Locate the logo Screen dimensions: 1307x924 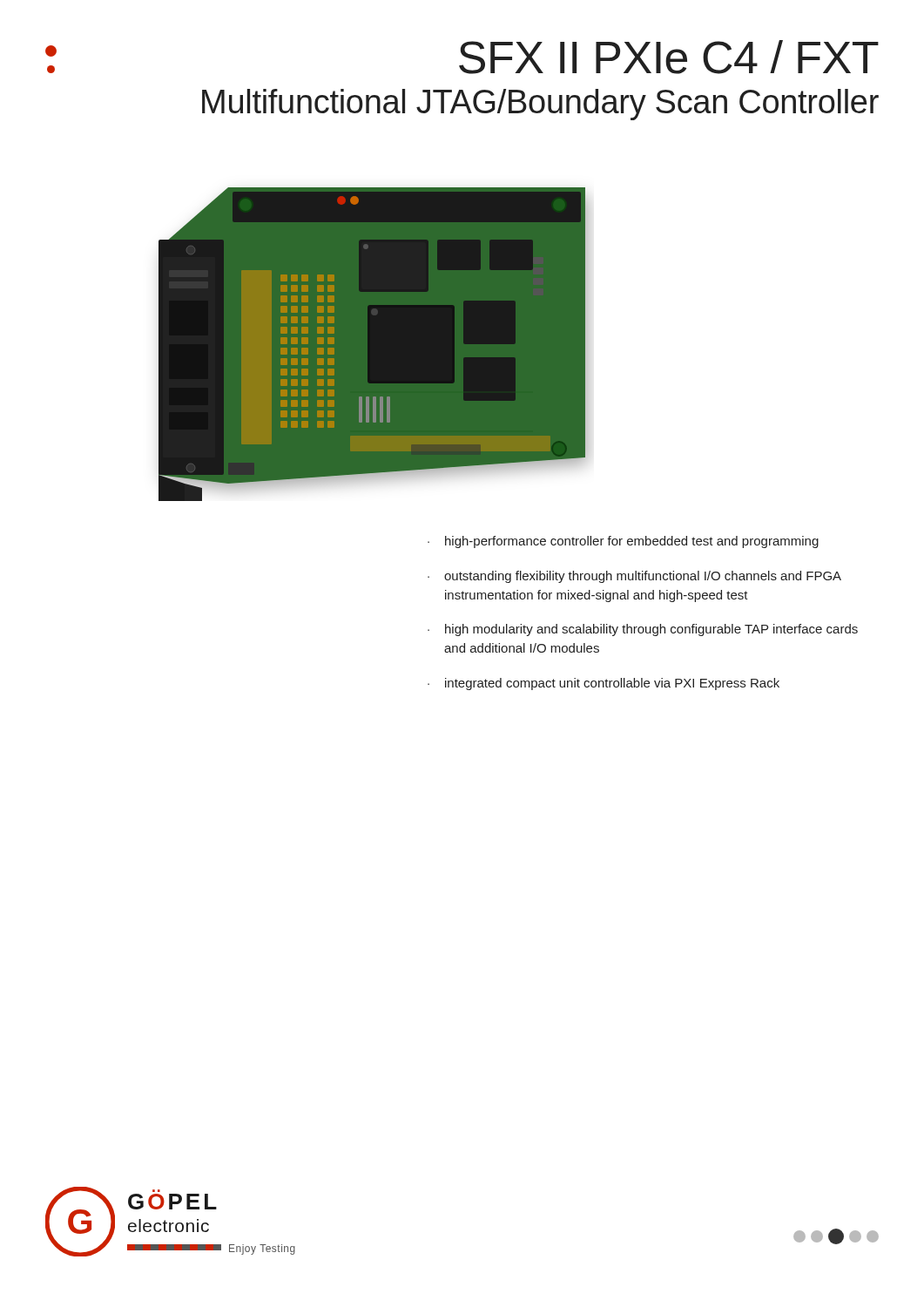[x=171, y=1222]
